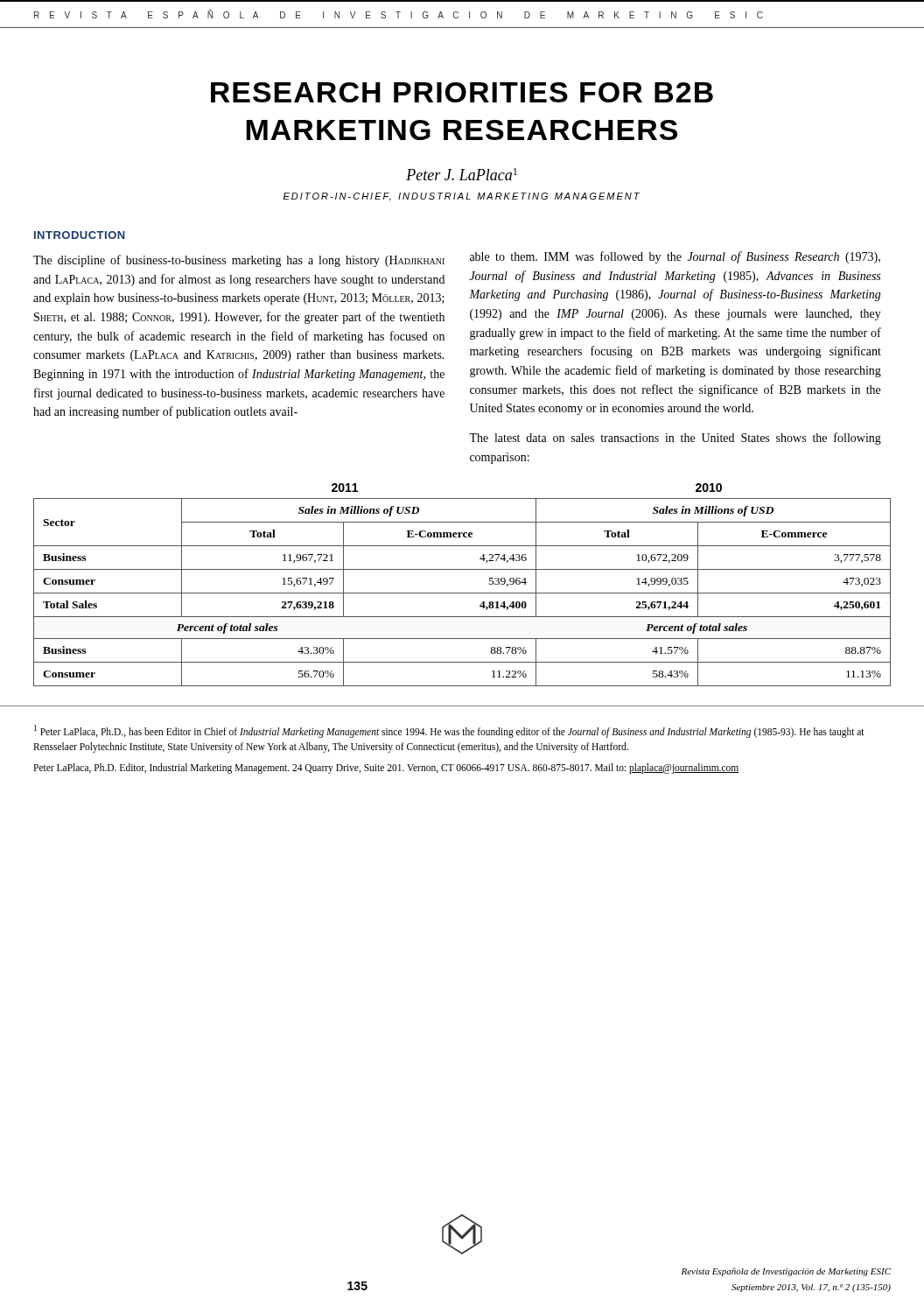Click on the text that says "Editor-in-Chief, Industrial Marketing Management"
924x1313 pixels.
(462, 196)
